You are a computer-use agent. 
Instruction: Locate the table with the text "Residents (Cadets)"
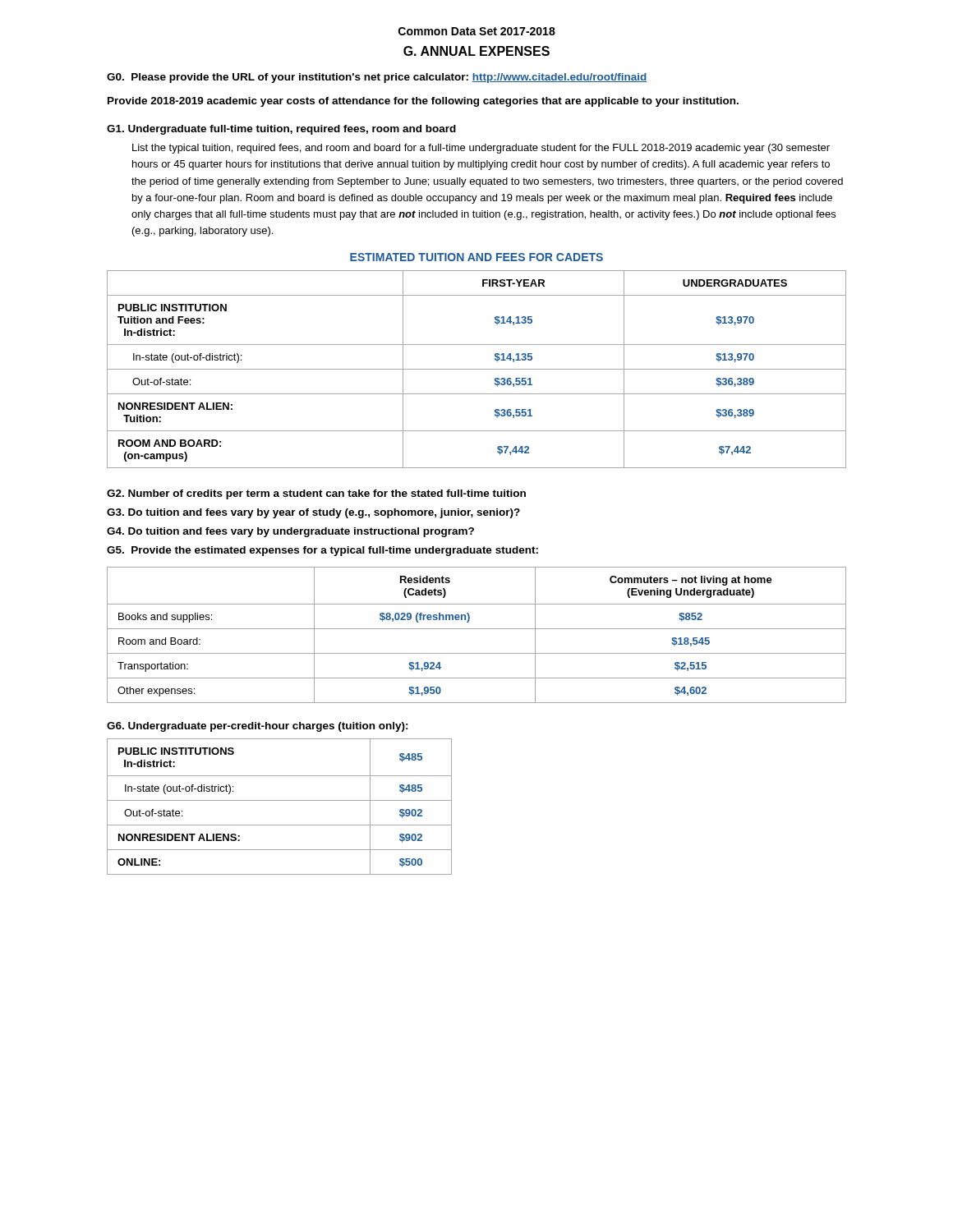tap(476, 635)
